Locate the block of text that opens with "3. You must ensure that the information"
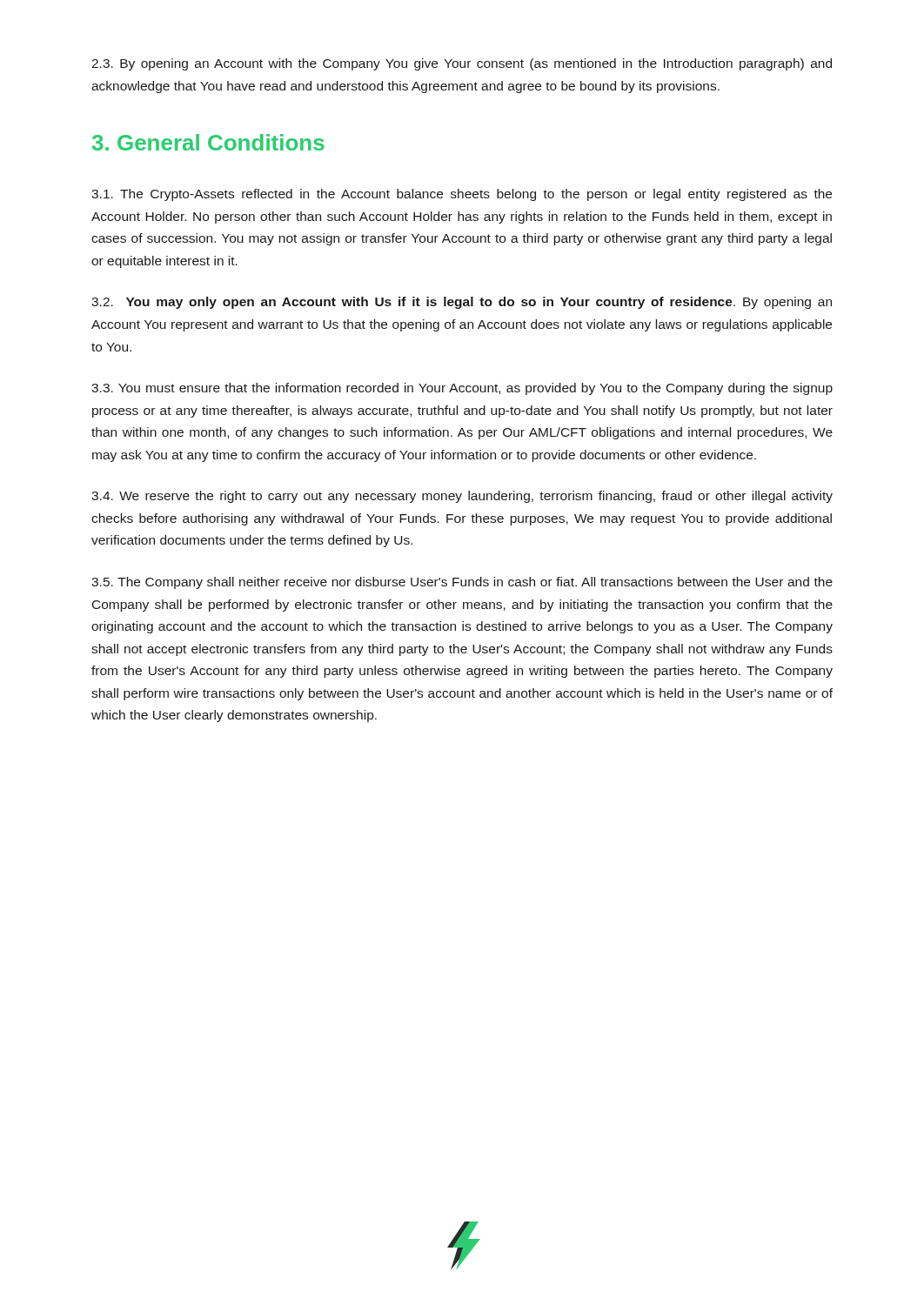This screenshot has width=924, height=1305. point(462,421)
